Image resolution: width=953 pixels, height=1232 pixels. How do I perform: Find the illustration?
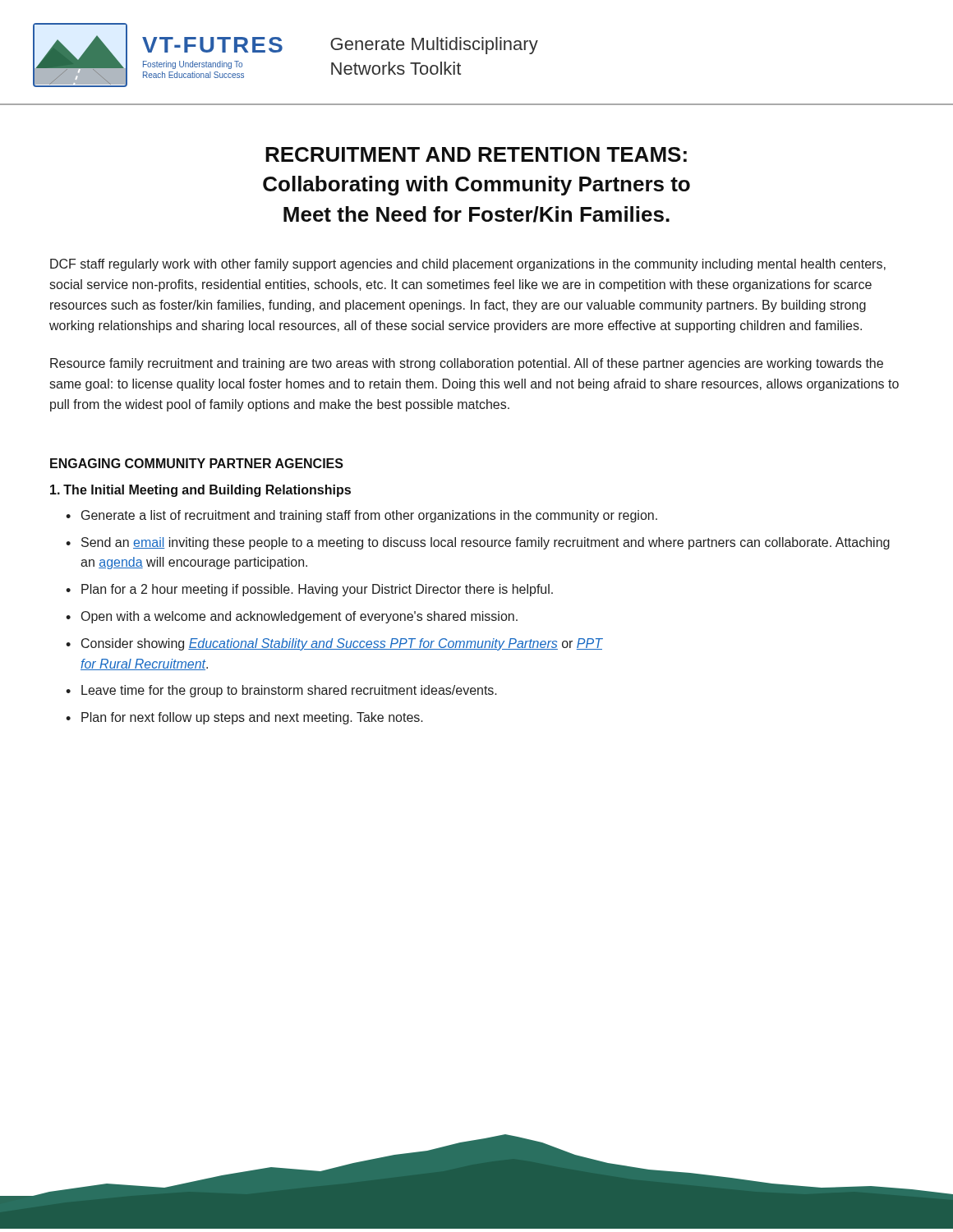pyautogui.click(x=476, y=1165)
